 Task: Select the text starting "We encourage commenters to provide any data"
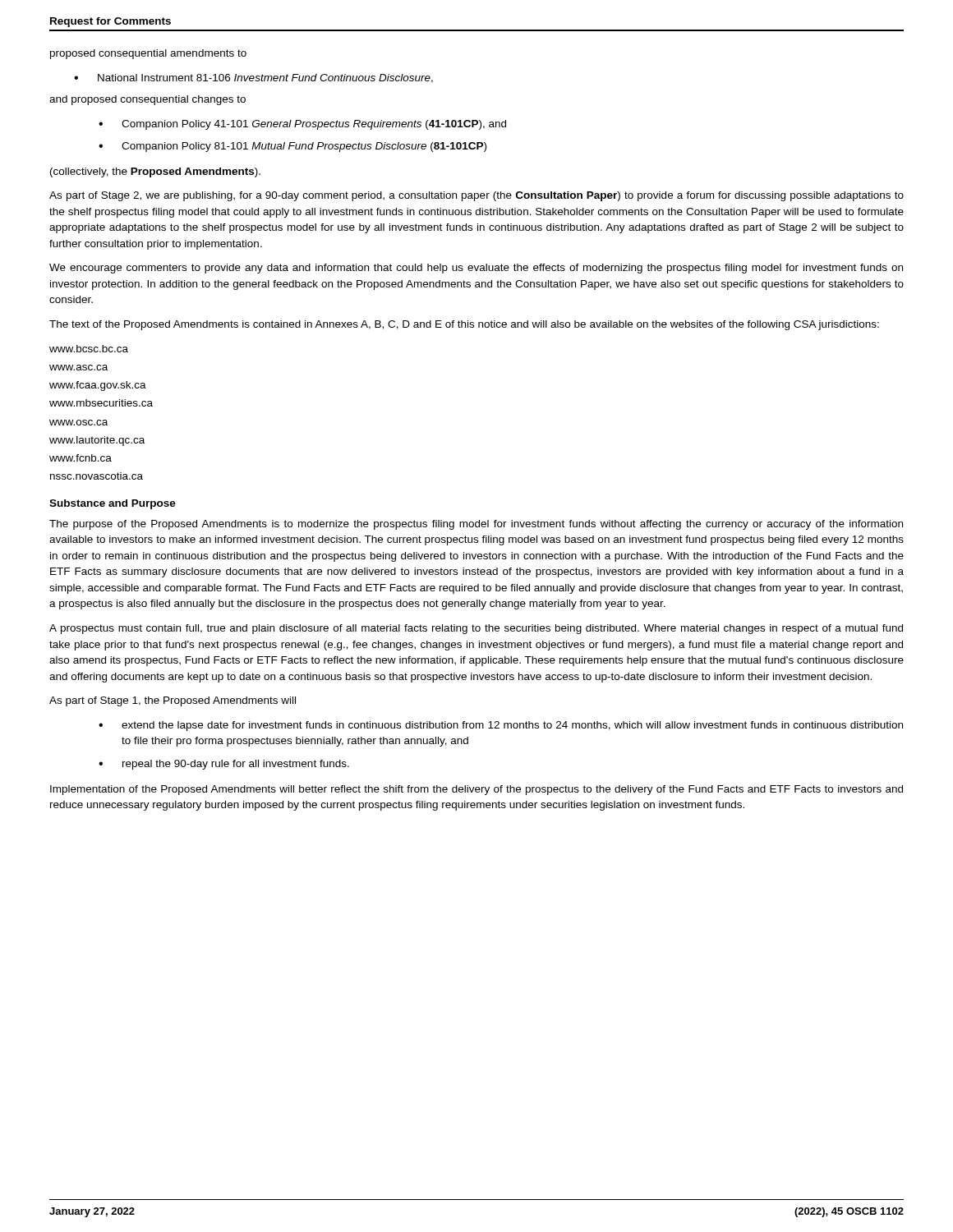(x=476, y=284)
